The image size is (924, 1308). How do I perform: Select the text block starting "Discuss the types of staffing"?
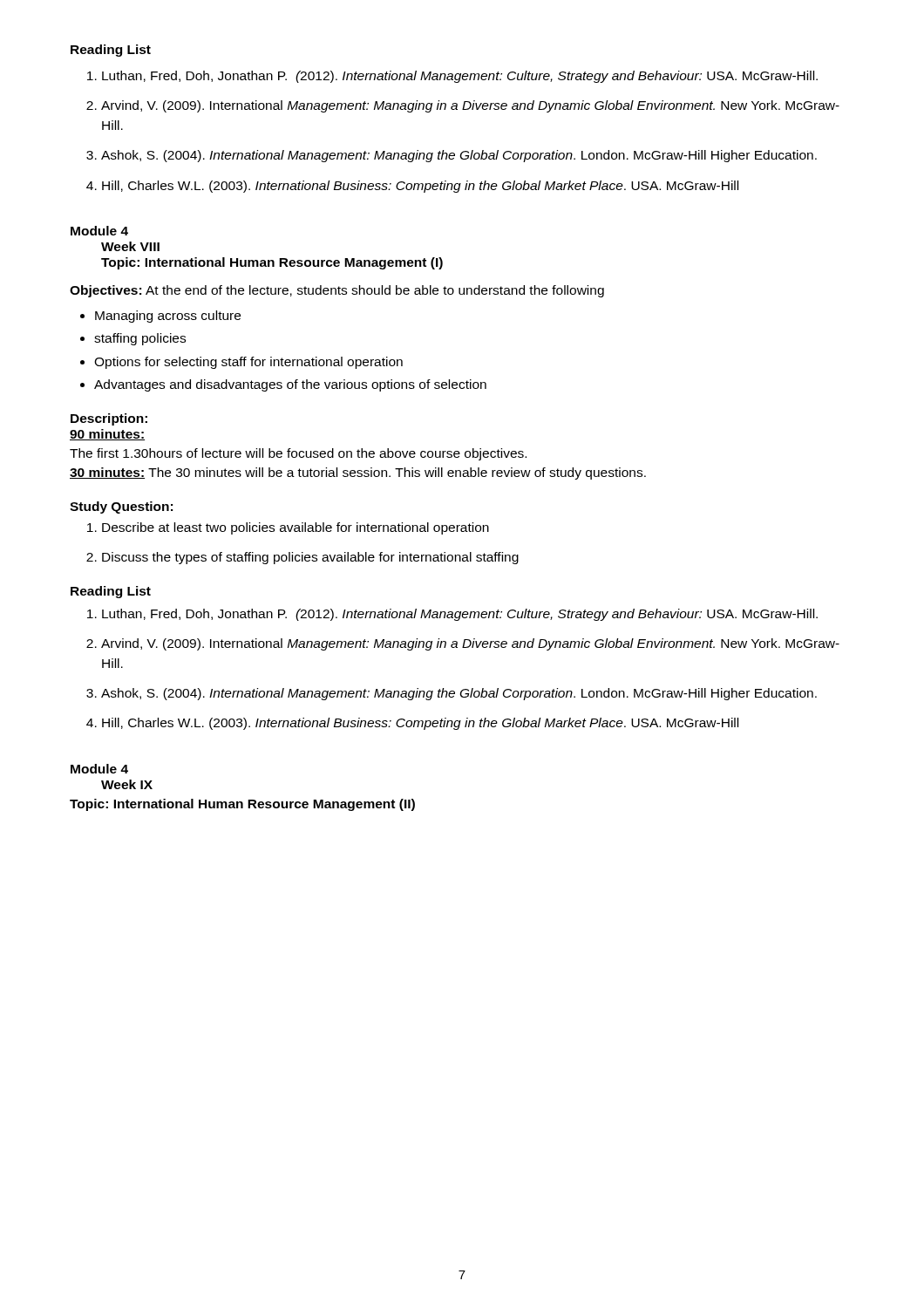tap(310, 557)
